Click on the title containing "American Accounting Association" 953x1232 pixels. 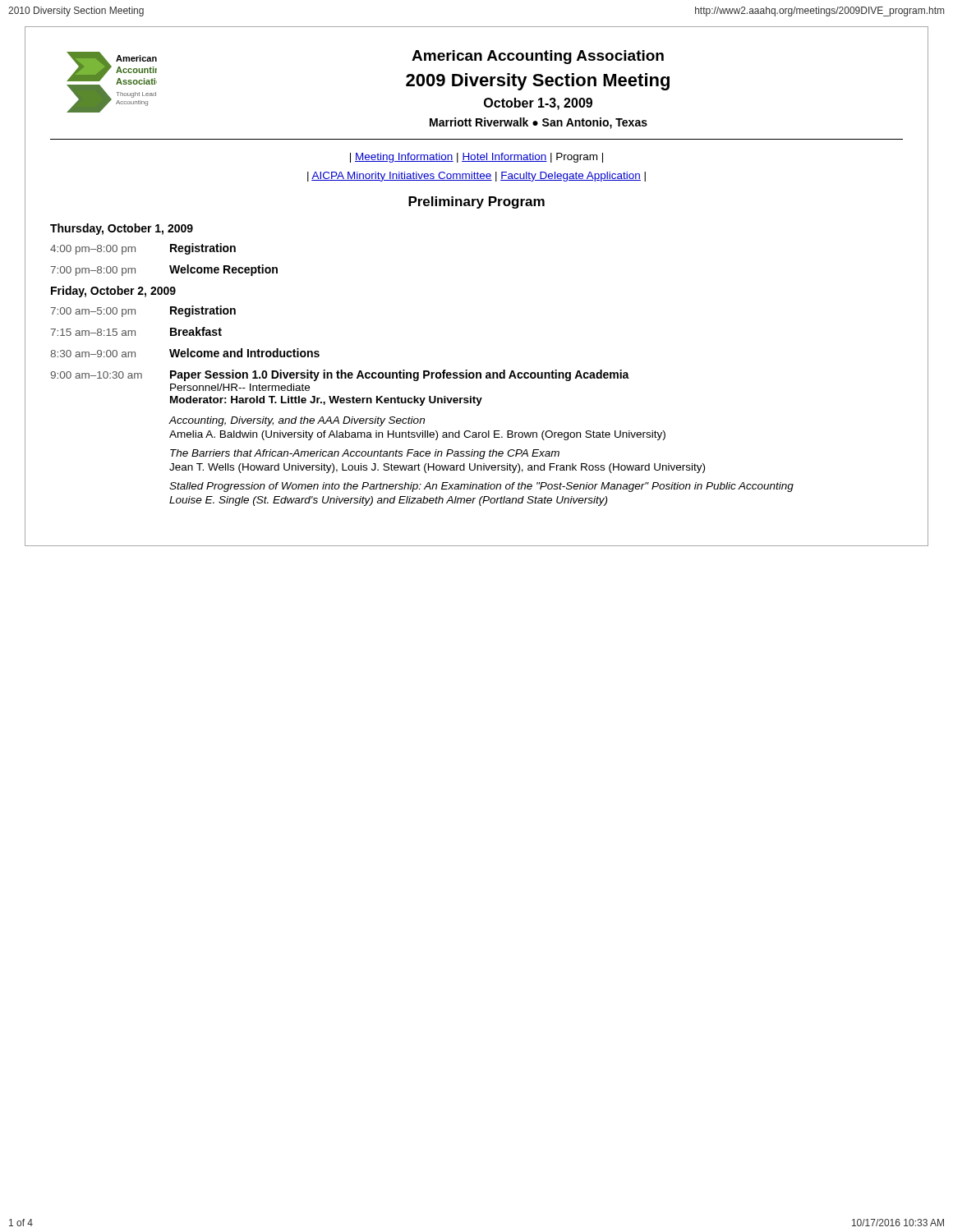[x=538, y=55]
